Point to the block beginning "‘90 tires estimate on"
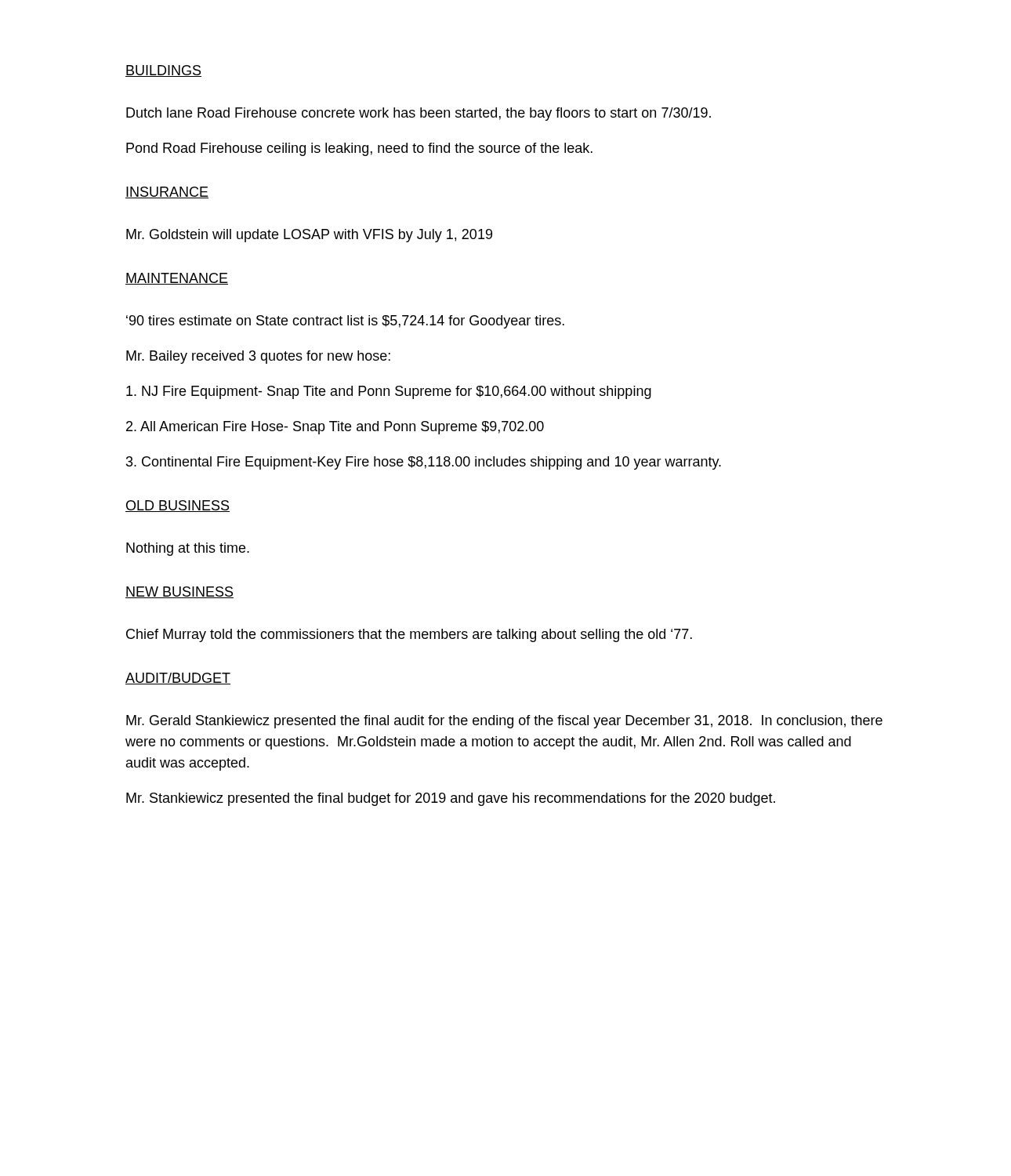 tap(345, 321)
